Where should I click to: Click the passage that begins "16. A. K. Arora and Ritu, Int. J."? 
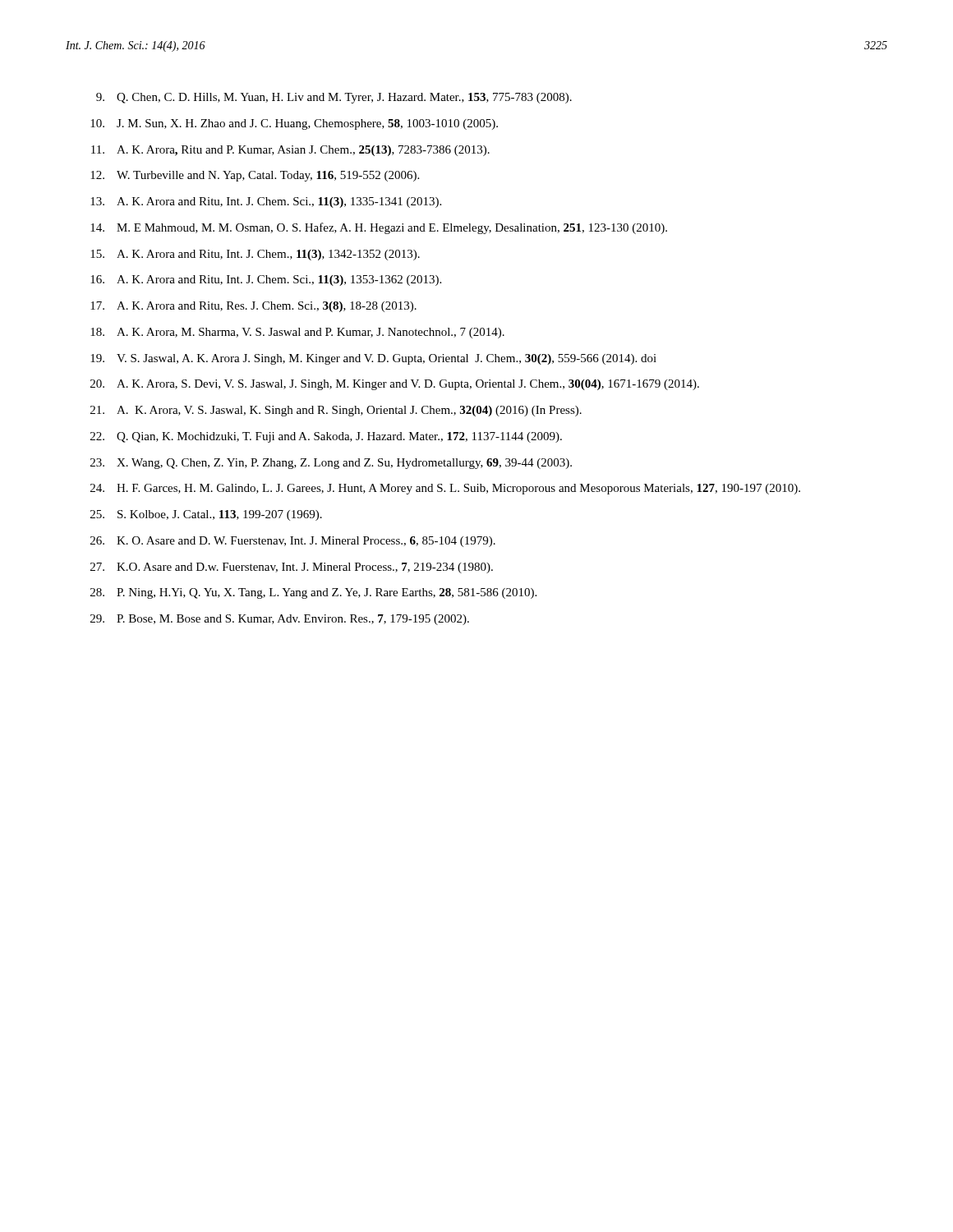point(266,280)
